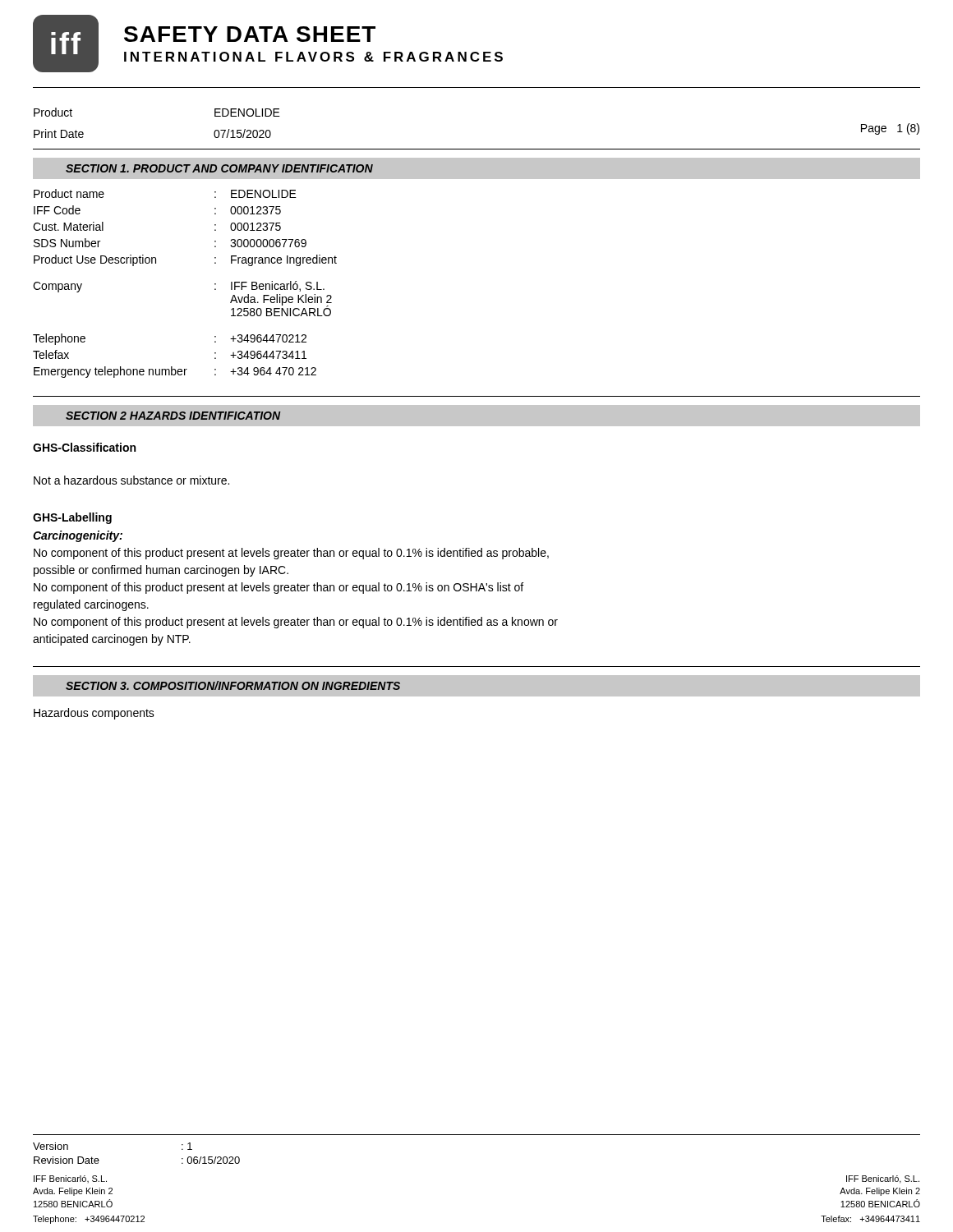Locate the table with the text "Product name : EDENOLIDE"
This screenshot has height=1232, width=953.
click(476, 284)
